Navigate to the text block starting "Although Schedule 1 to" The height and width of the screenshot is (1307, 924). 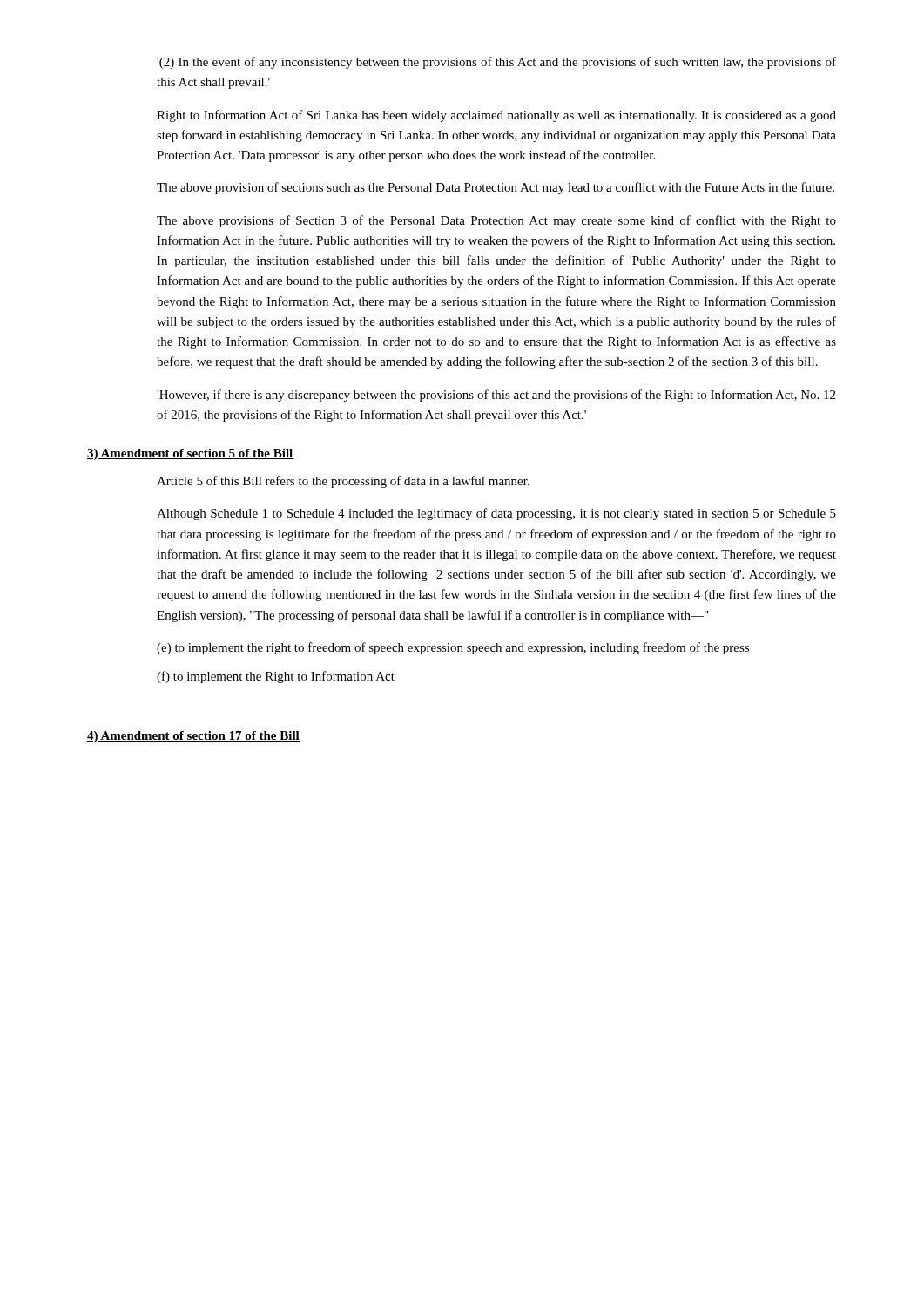click(x=496, y=564)
